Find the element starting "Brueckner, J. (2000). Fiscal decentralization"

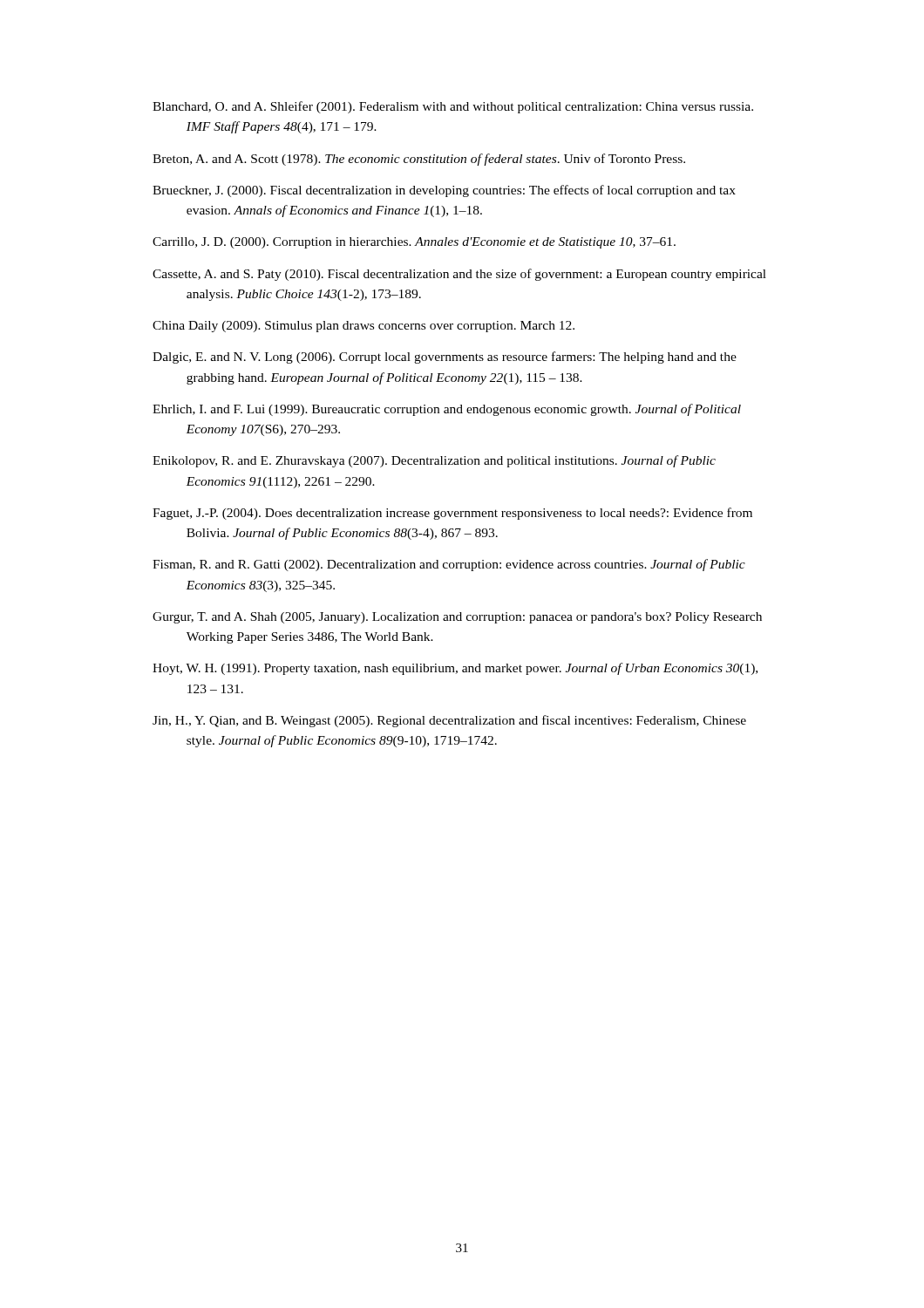[444, 200]
